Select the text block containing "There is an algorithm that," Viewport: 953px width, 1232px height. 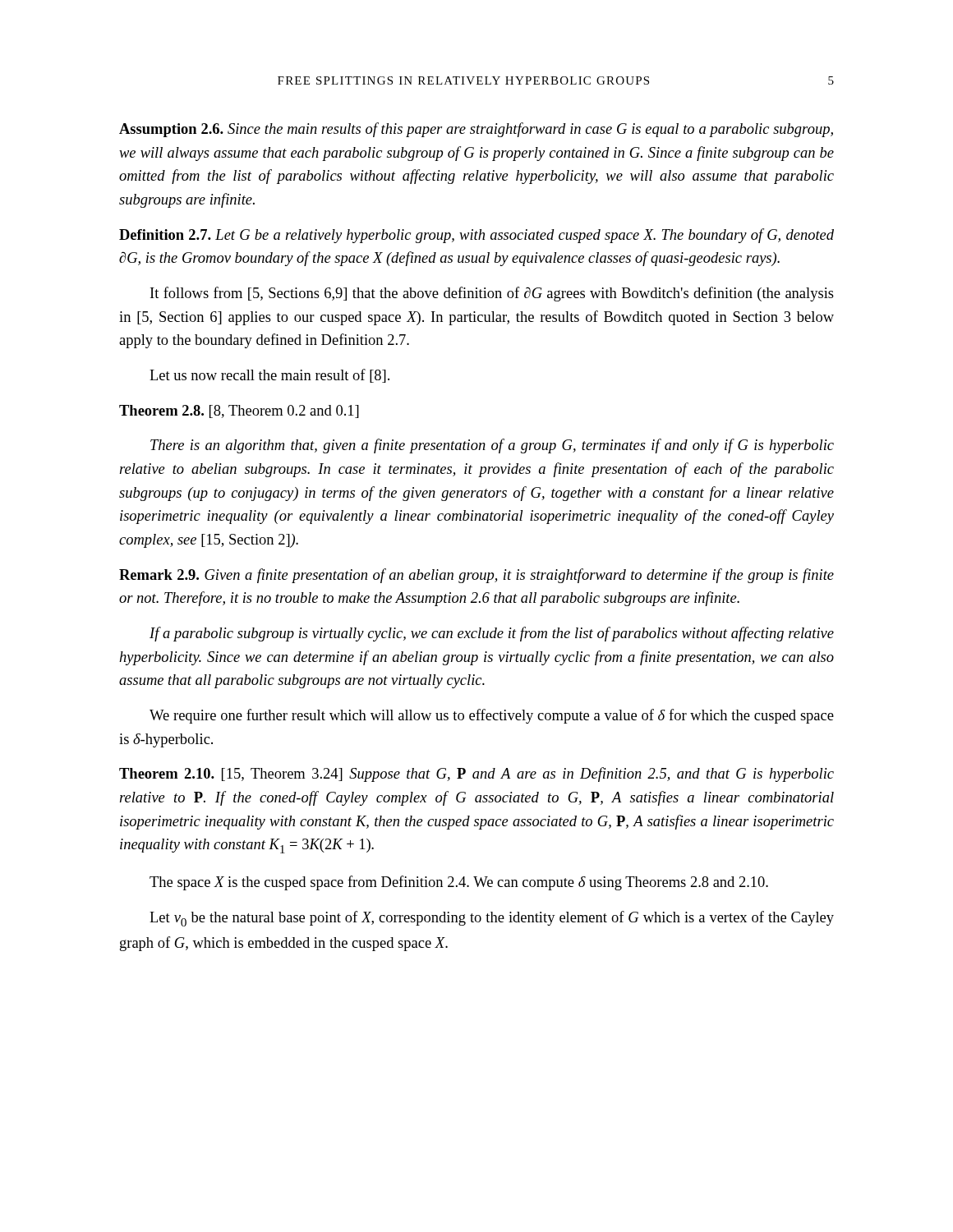pos(476,493)
